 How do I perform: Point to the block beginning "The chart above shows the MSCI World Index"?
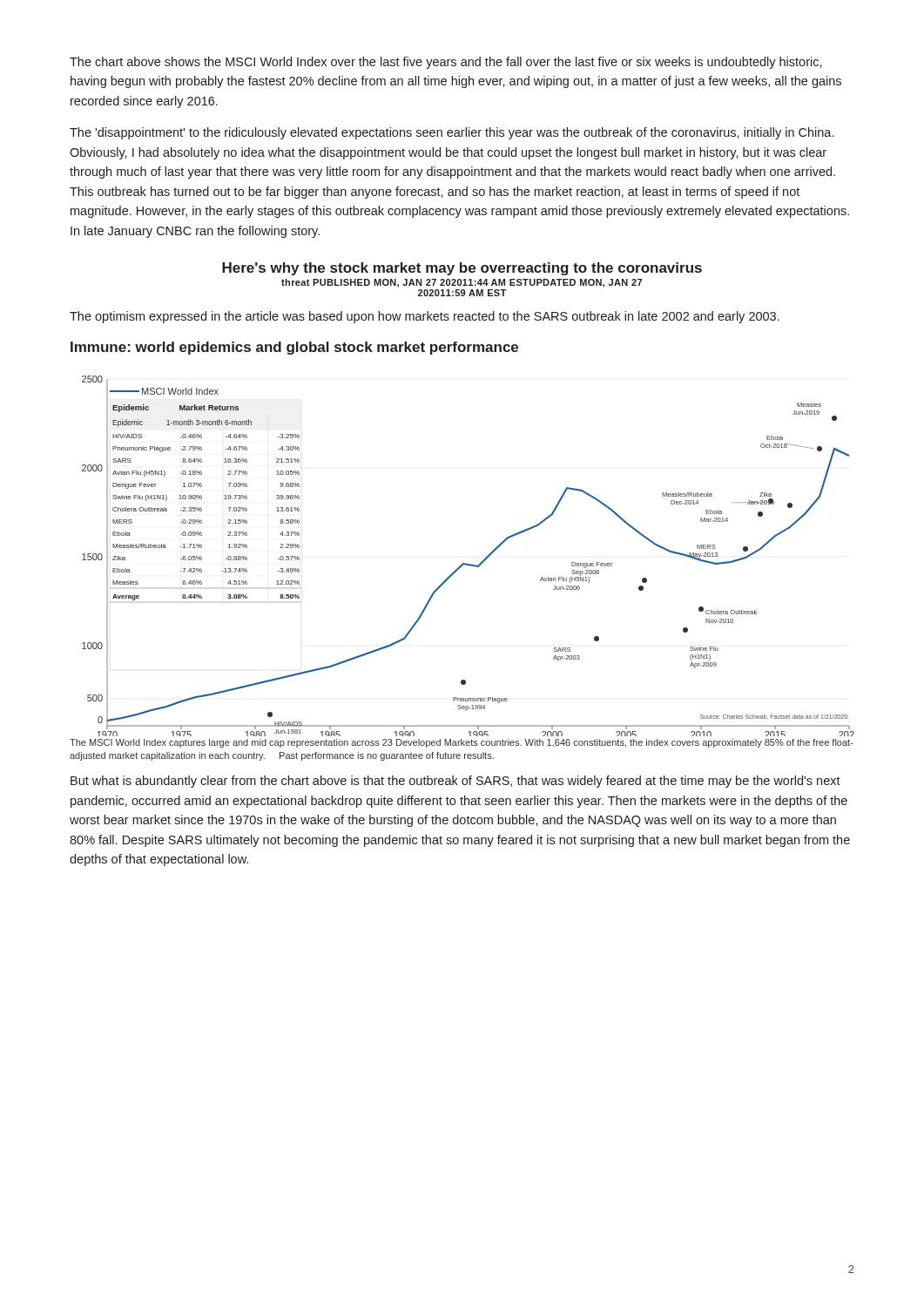(x=456, y=81)
